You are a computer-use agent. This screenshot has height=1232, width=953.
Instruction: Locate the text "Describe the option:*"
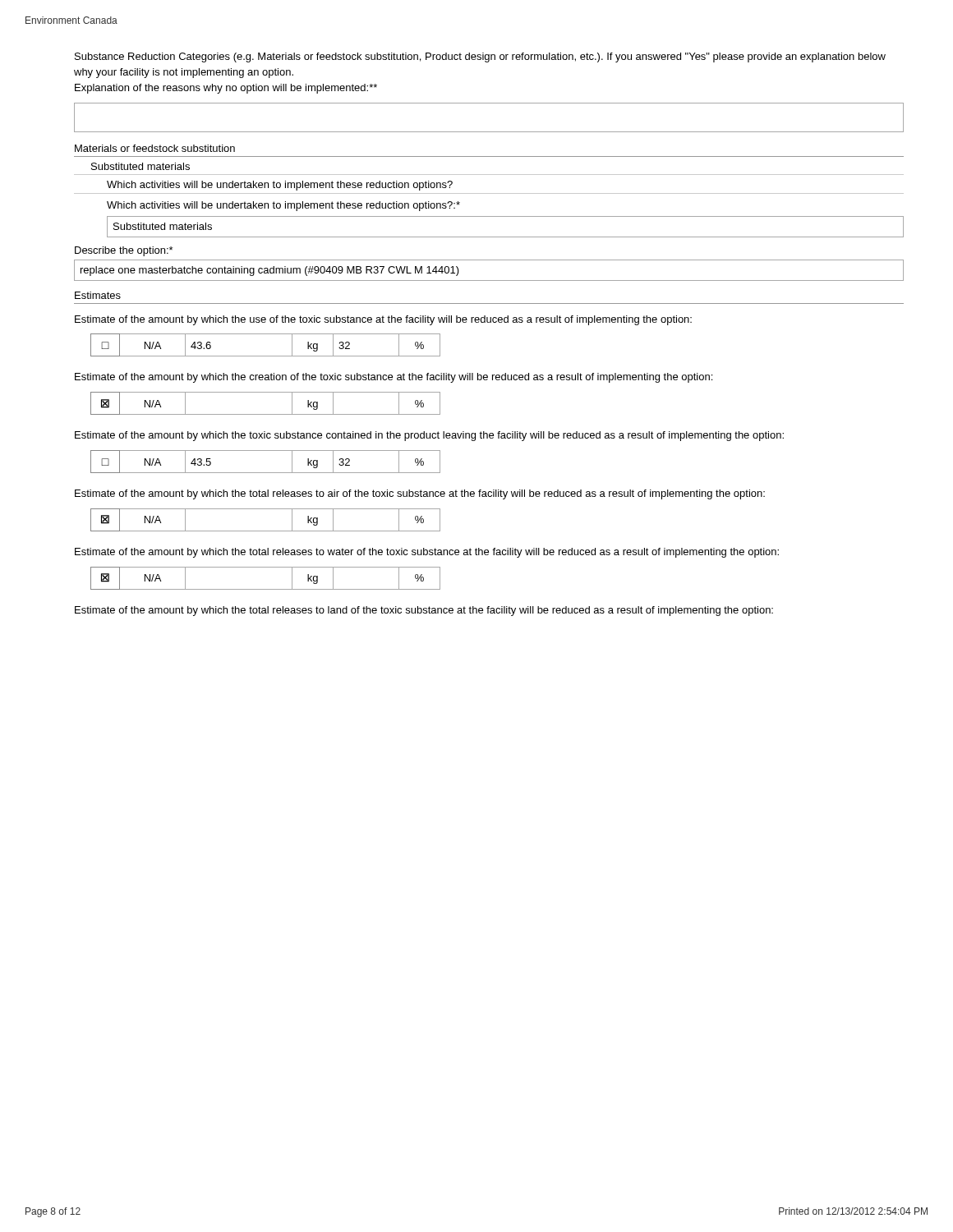pos(124,250)
